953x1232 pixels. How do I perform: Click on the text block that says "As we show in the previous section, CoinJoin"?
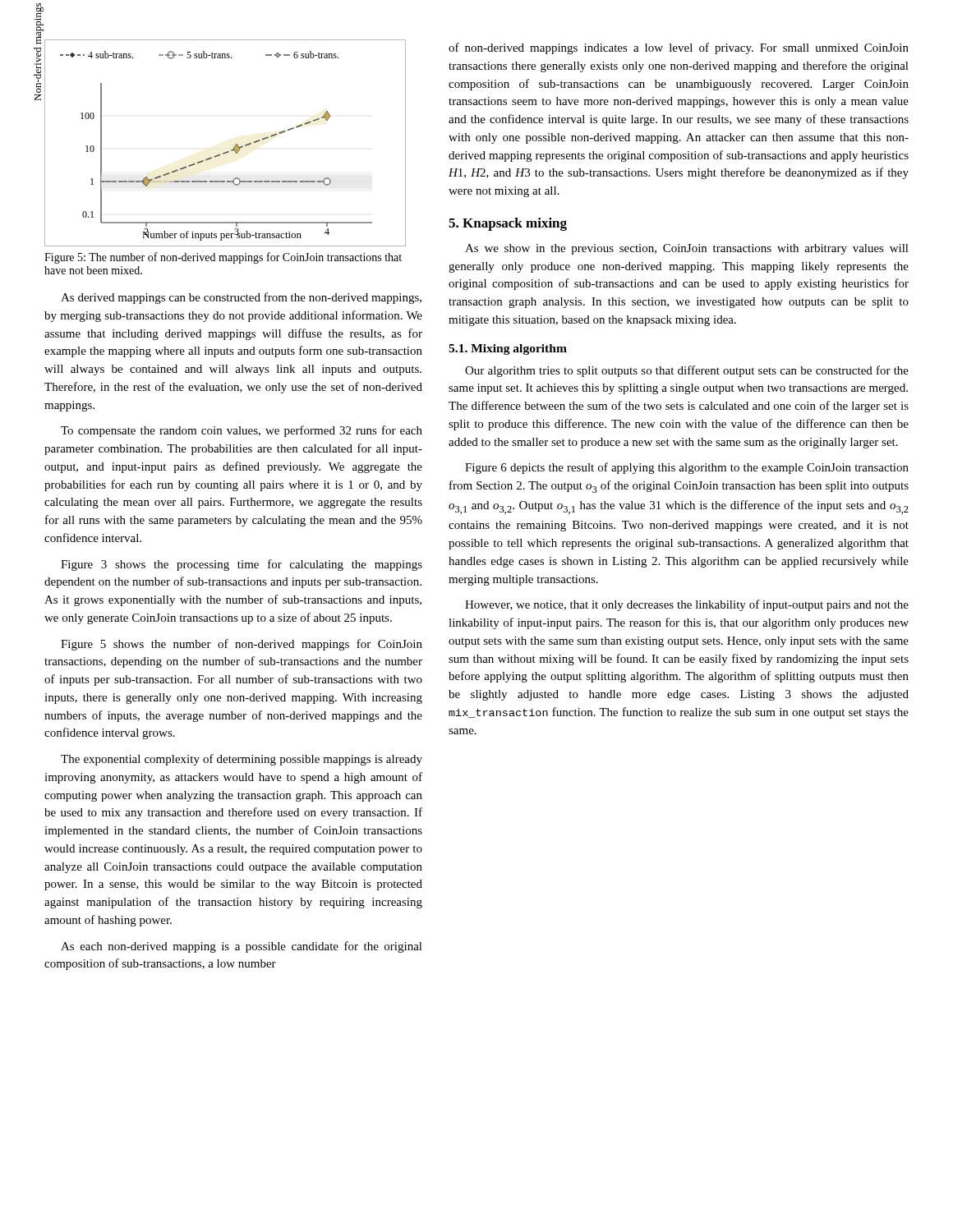[x=679, y=284]
